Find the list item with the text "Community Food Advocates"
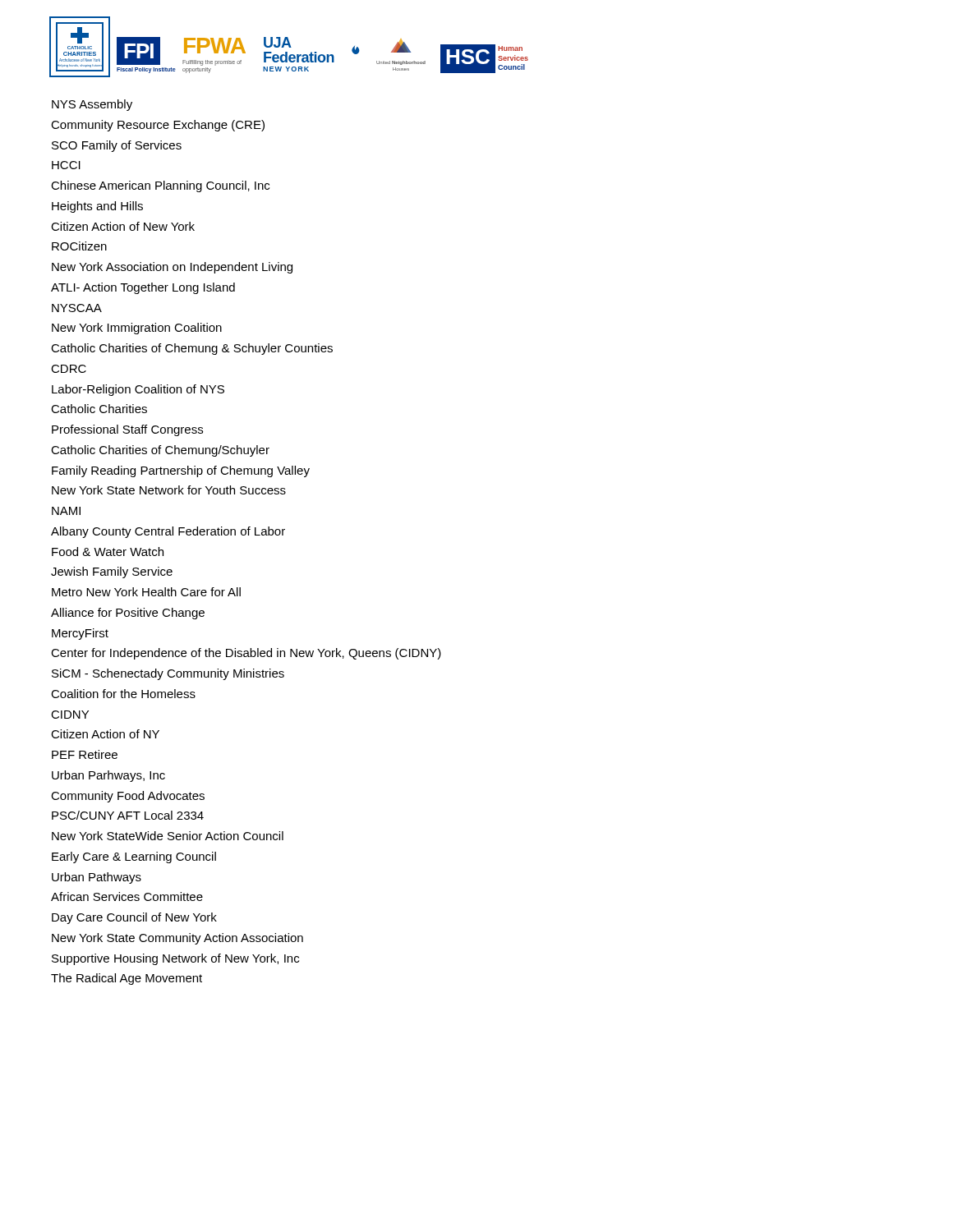This screenshot has width=953, height=1232. point(128,795)
